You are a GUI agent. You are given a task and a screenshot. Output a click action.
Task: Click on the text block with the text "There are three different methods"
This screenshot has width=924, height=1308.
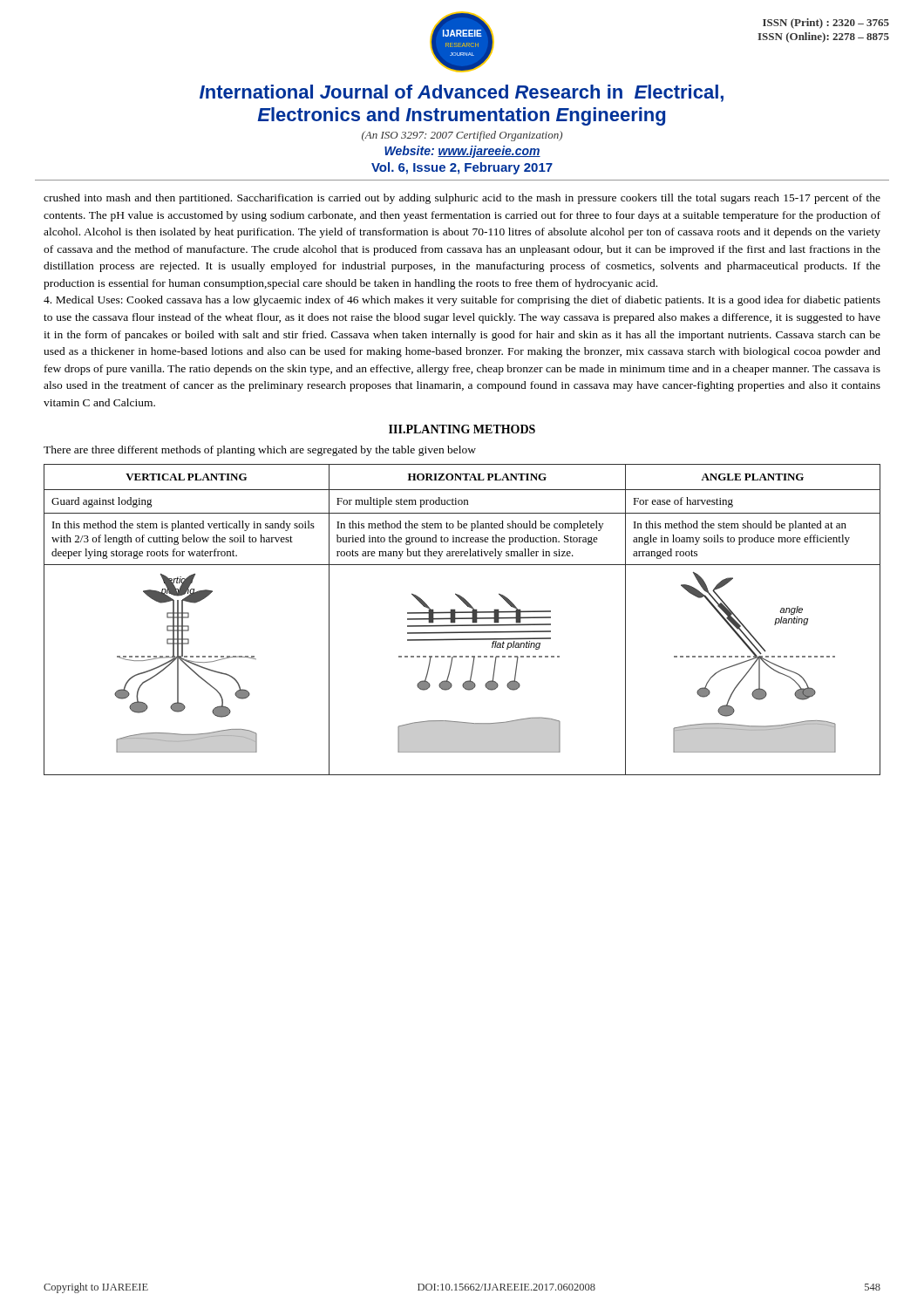point(260,450)
